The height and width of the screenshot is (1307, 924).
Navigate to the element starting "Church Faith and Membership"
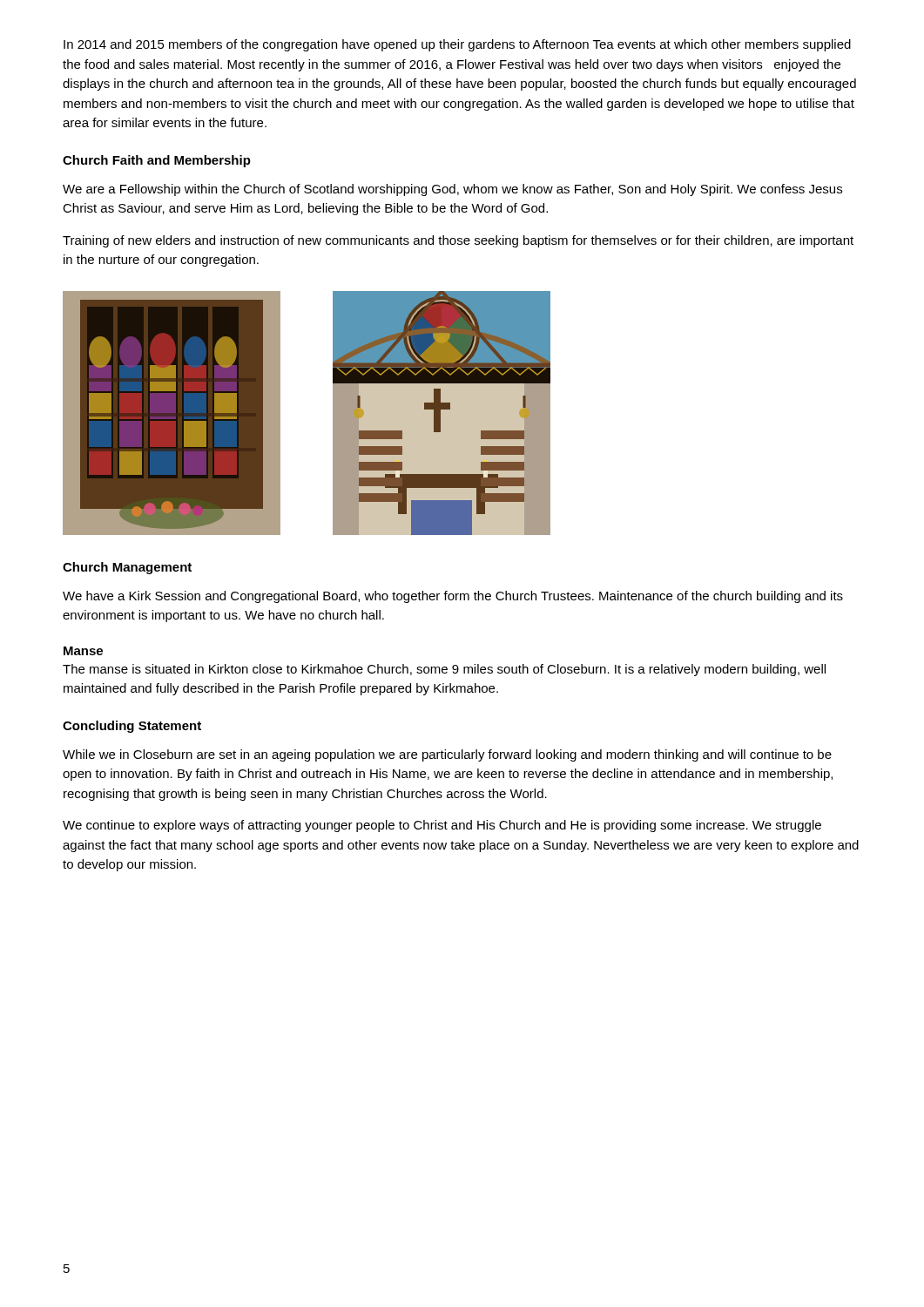click(x=157, y=159)
